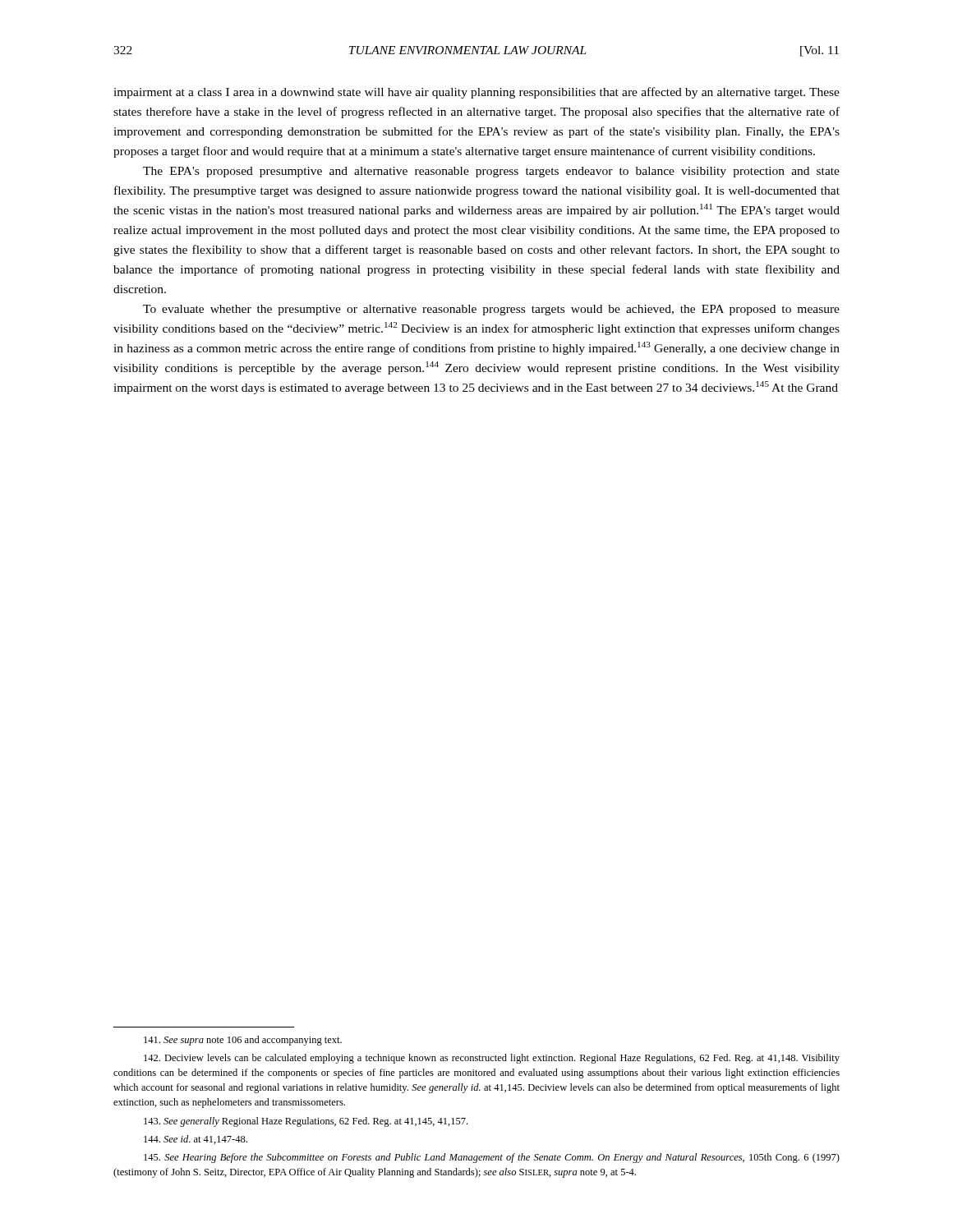Locate the footnote containing "See supra note 106 and accompanying"
The image size is (953, 1232).
tap(243, 1041)
